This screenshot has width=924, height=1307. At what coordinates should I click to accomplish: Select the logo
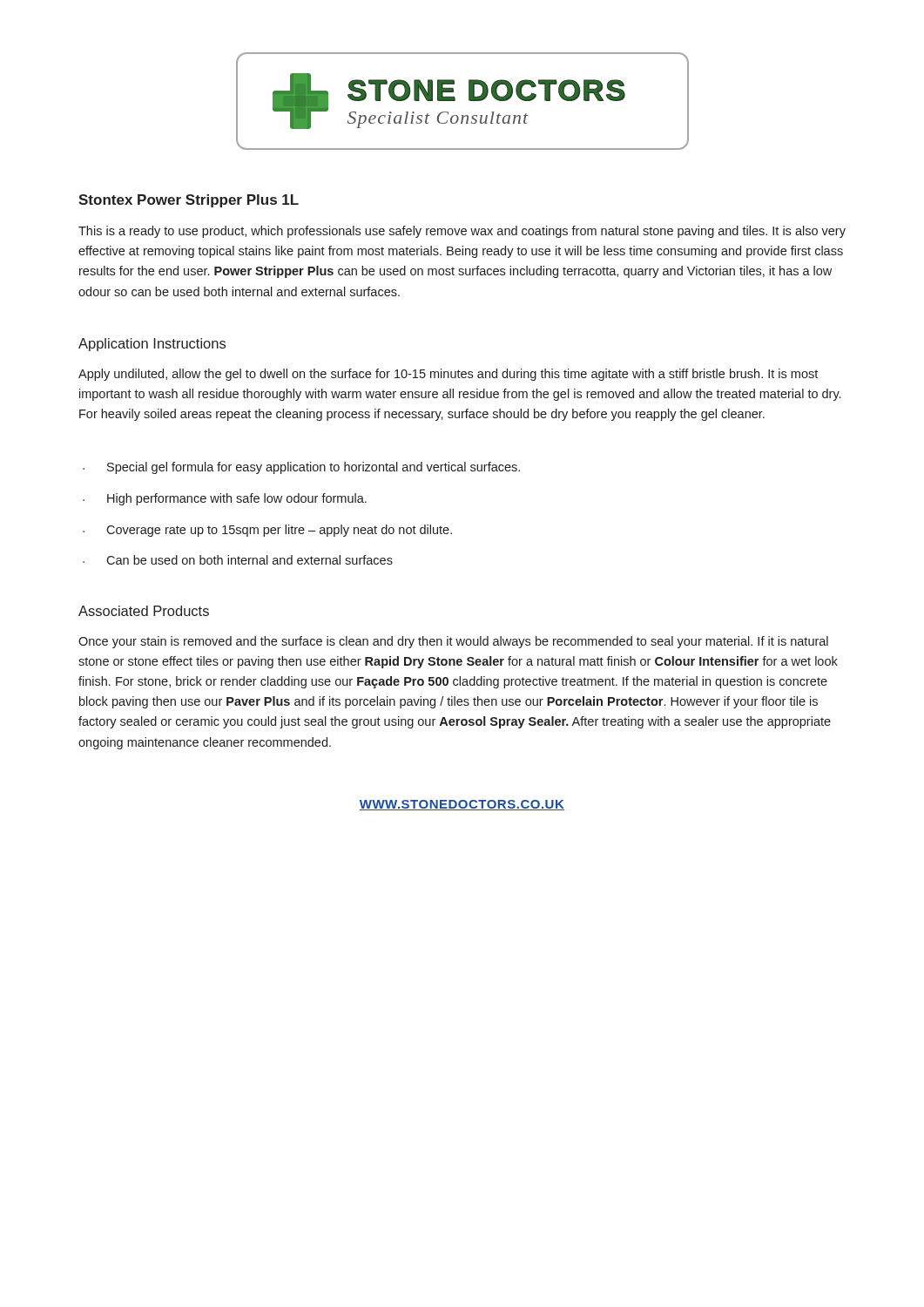[462, 101]
